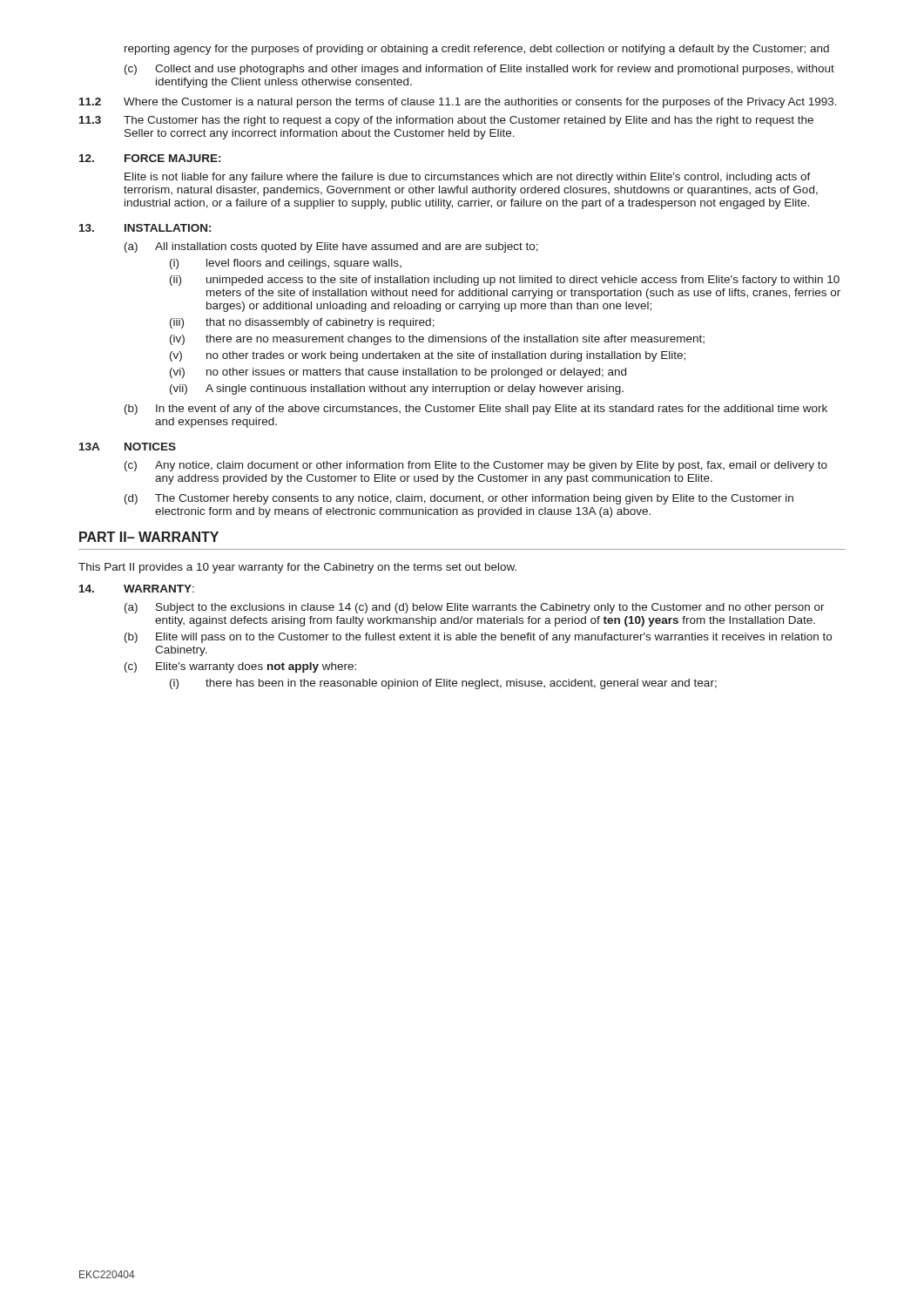Viewport: 924px width, 1307px height.
Task: Navigate to the passage starting "(a) All installation costs quoted"
Action: pos(462,246)
